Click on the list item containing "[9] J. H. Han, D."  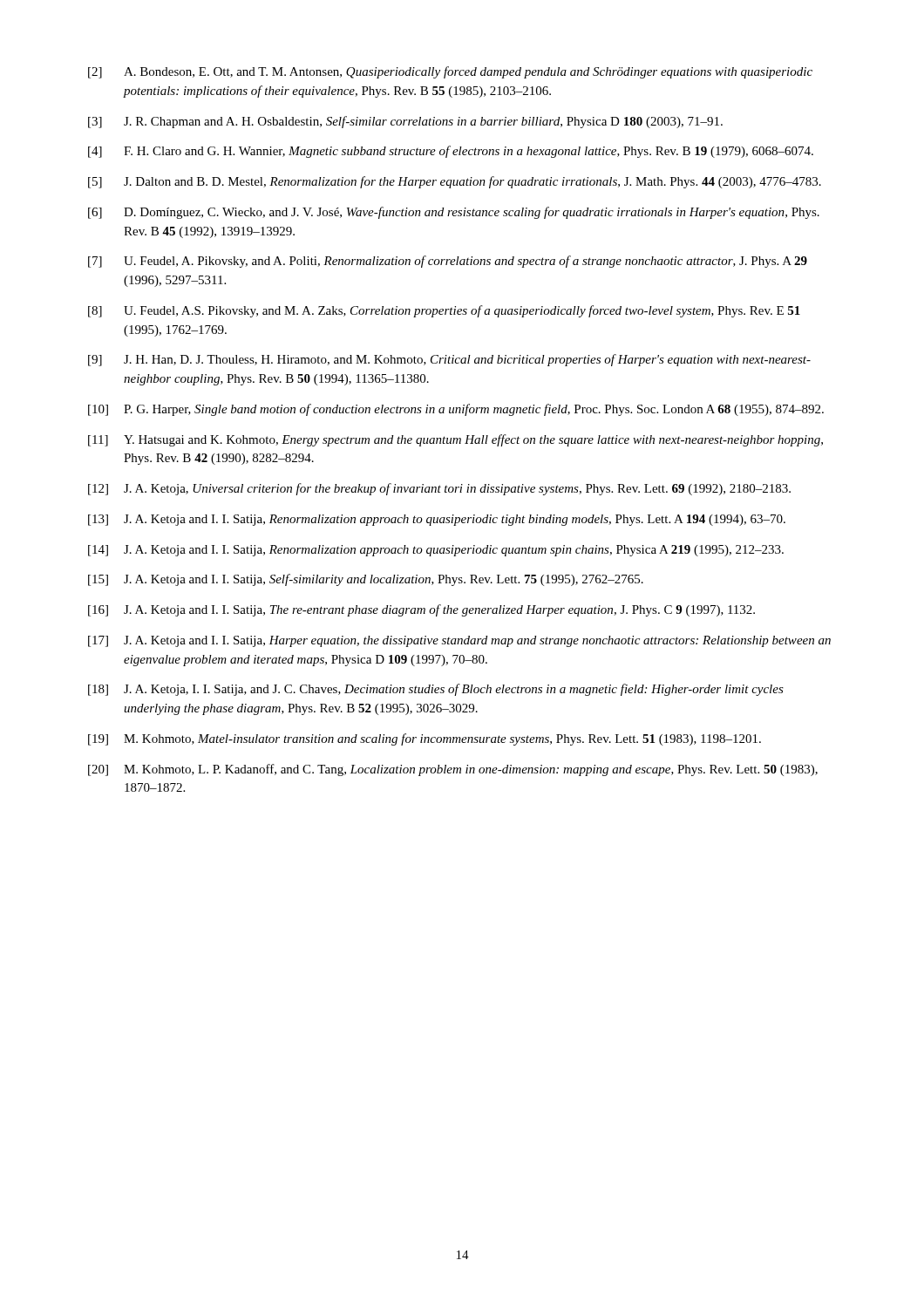coord(462,370)
